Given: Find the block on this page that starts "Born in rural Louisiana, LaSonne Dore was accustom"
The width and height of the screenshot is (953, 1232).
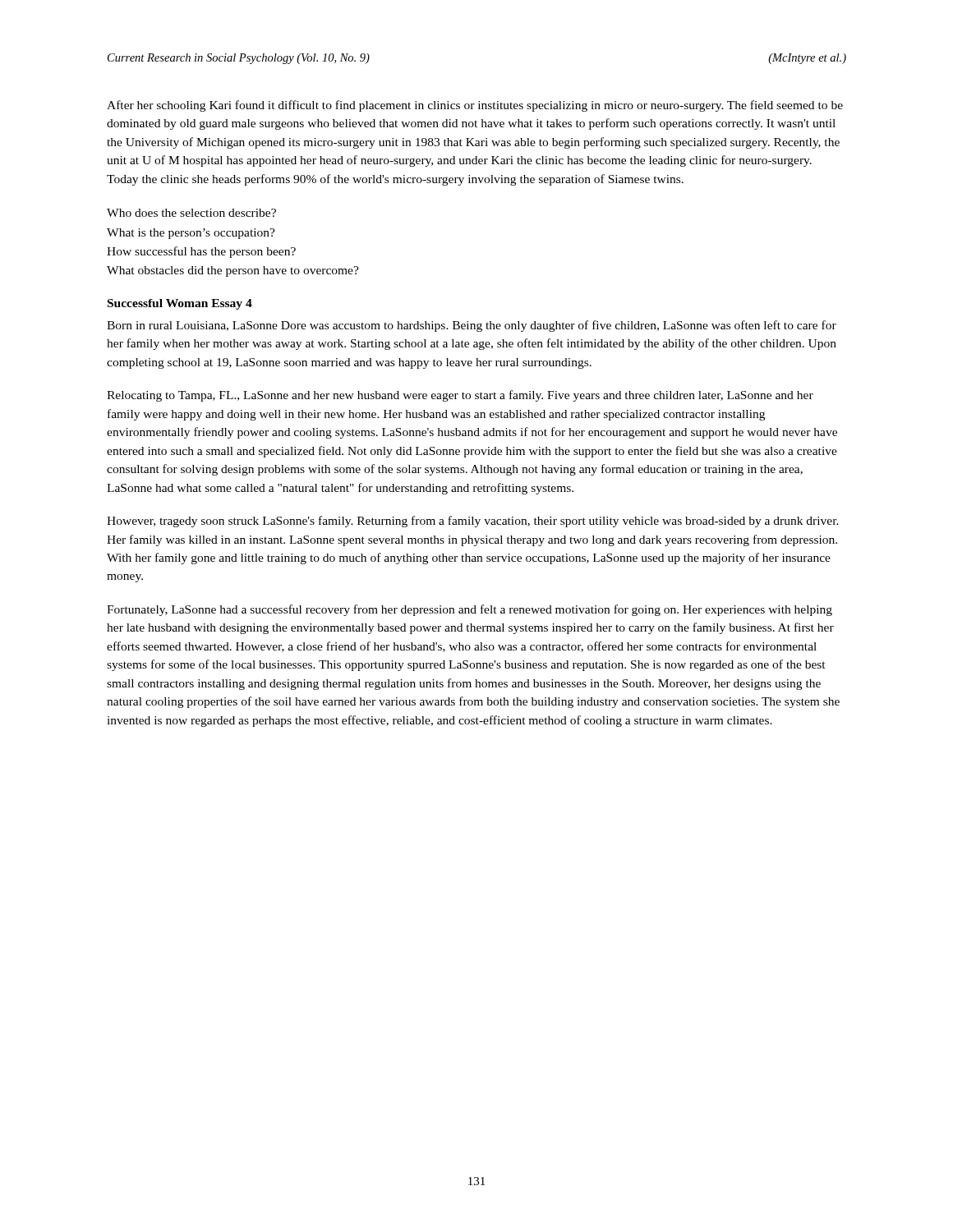Looking at the screenshot, I should pyautogui.click(x=472, y=343).
